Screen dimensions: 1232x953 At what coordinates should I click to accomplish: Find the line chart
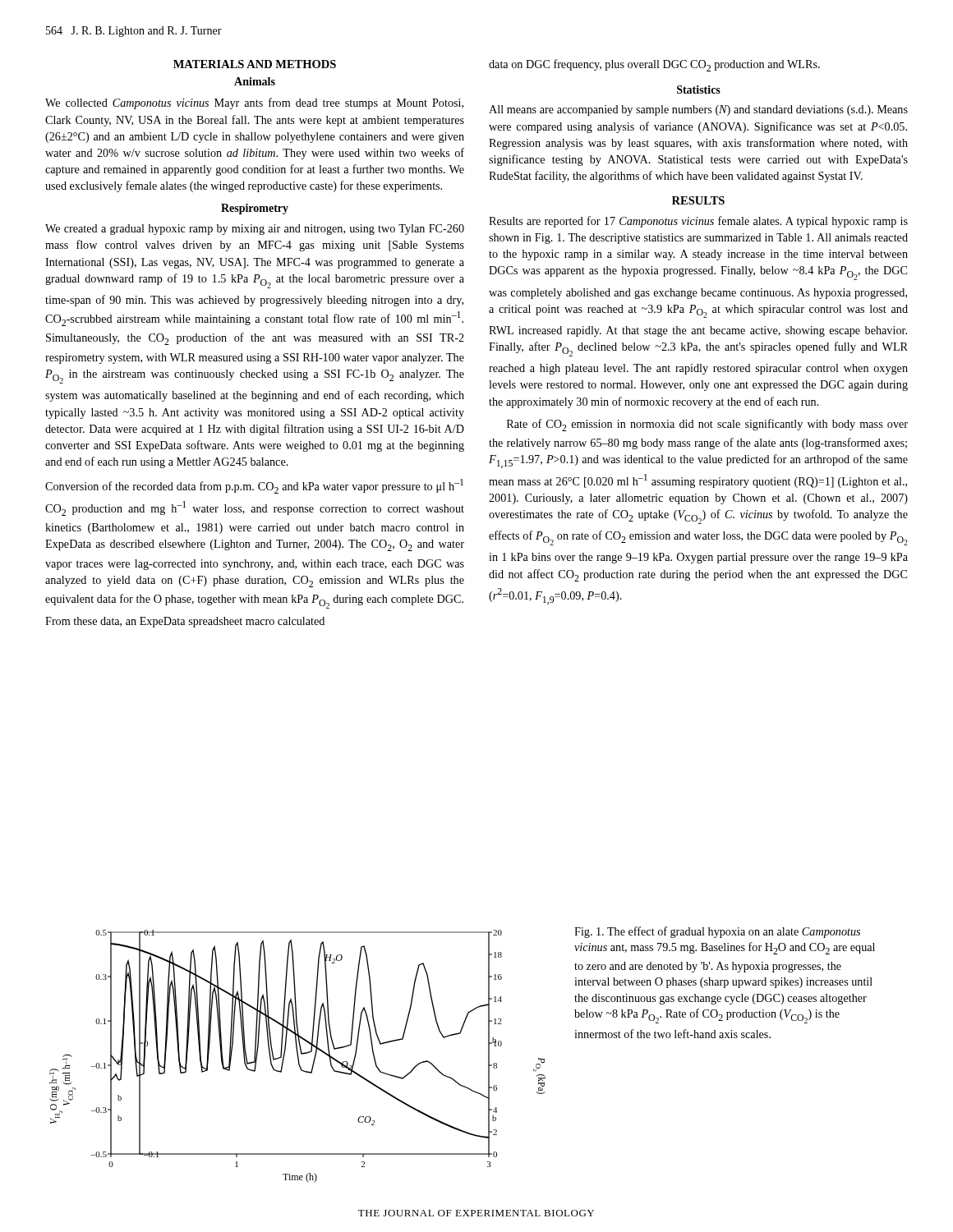coord(300,1053)
